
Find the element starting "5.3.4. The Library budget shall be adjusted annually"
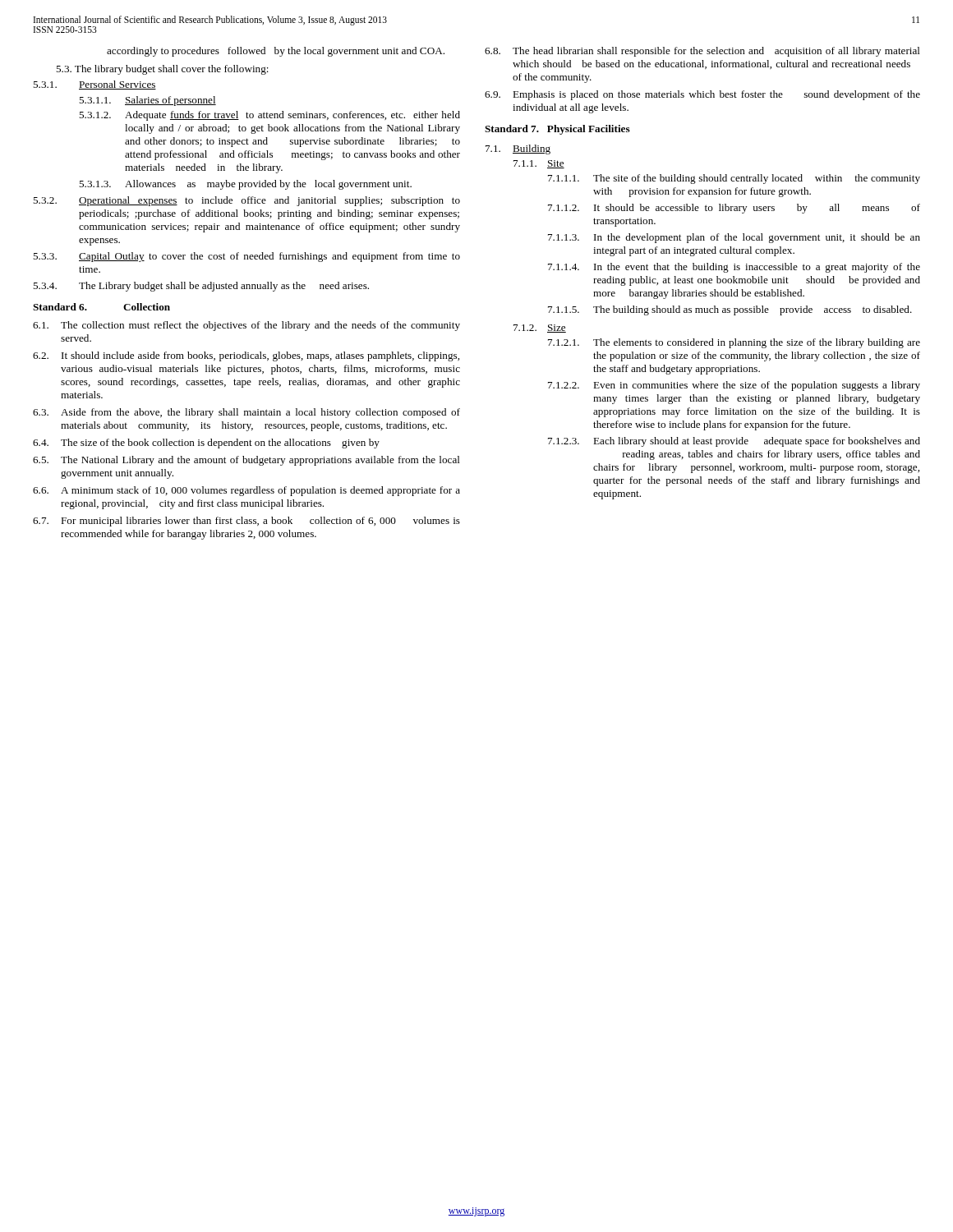click(246, 286)
